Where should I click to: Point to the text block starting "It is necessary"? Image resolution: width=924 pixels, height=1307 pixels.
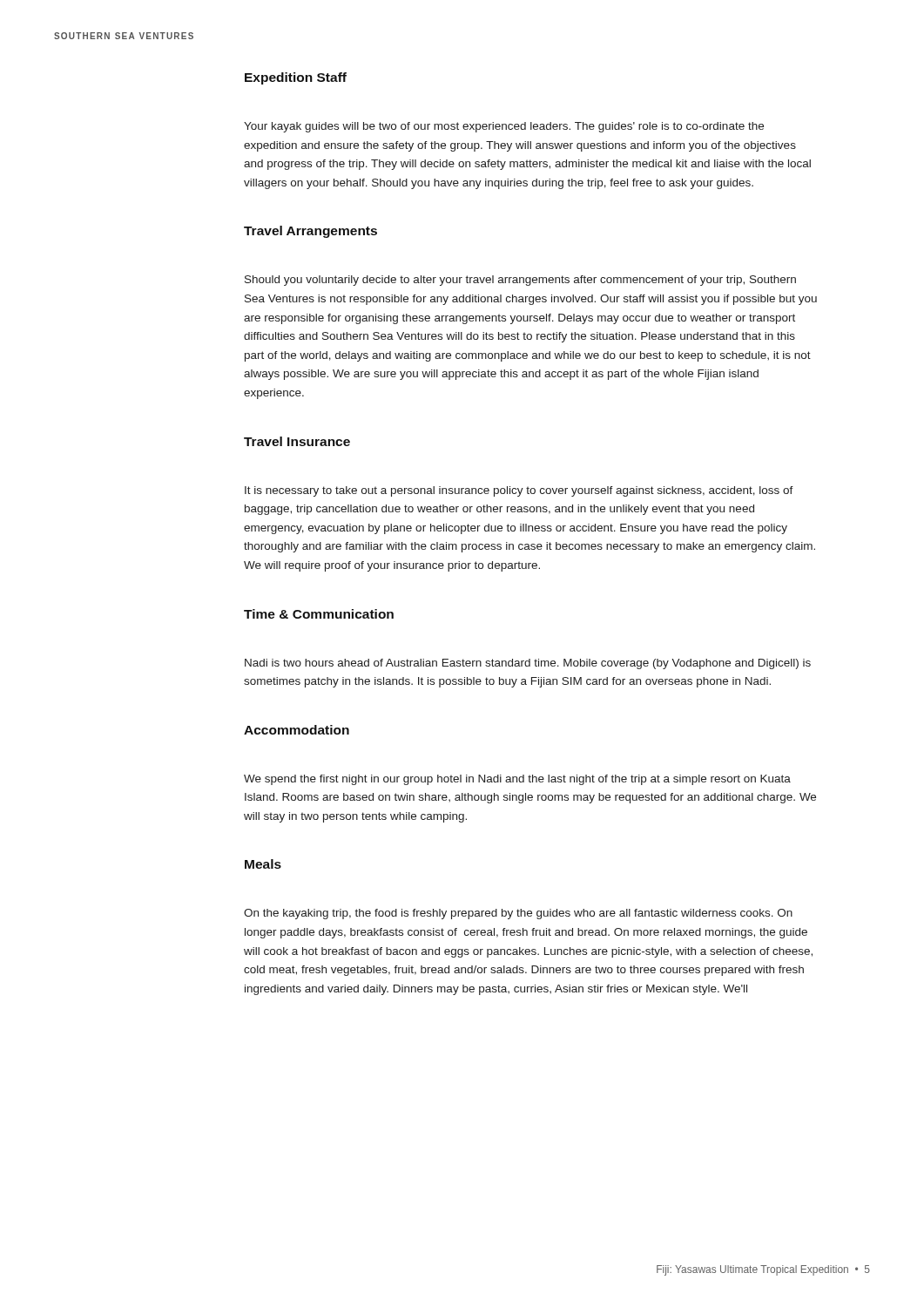coord(531,528)
